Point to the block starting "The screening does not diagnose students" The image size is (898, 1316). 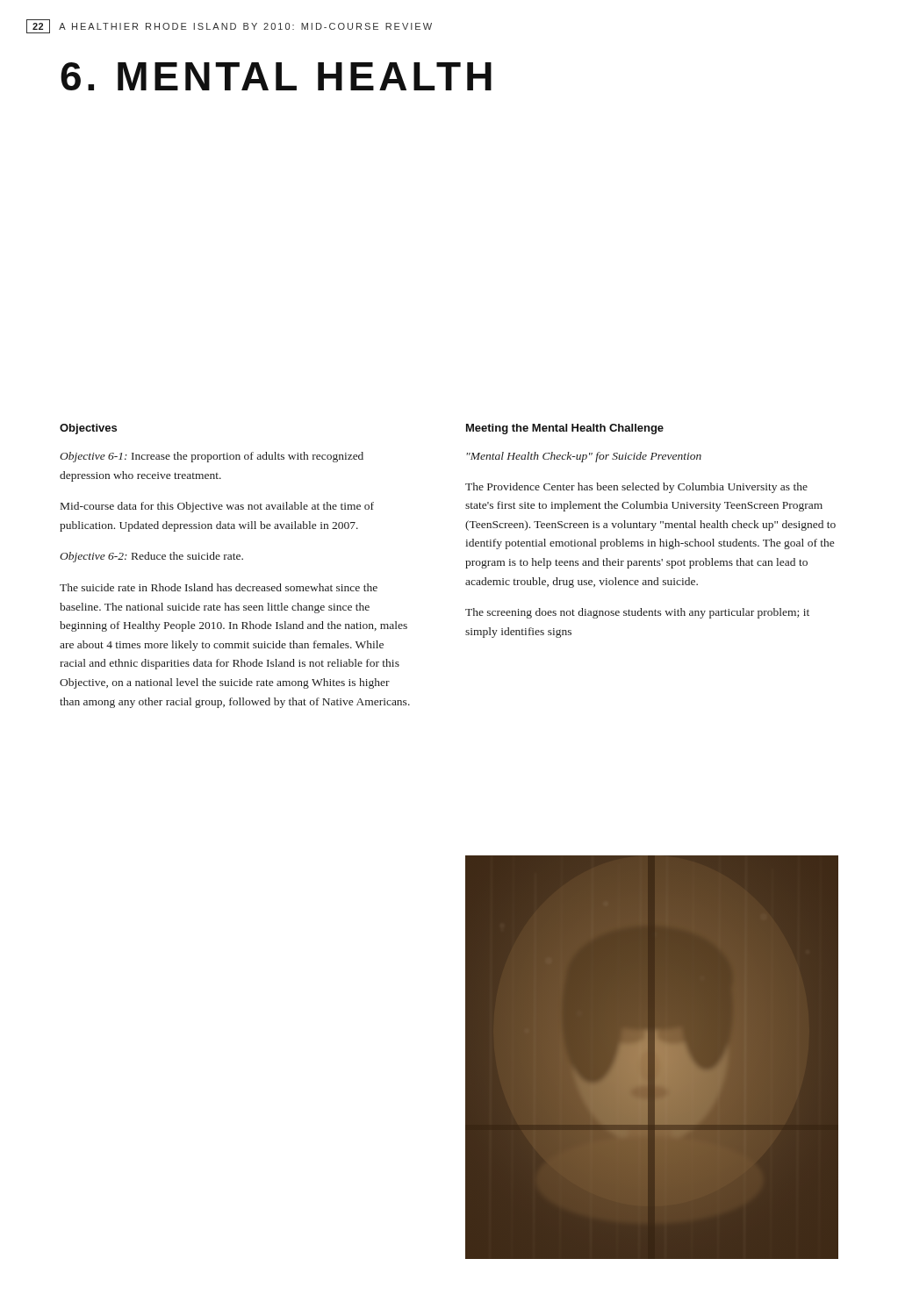(637, 622)
